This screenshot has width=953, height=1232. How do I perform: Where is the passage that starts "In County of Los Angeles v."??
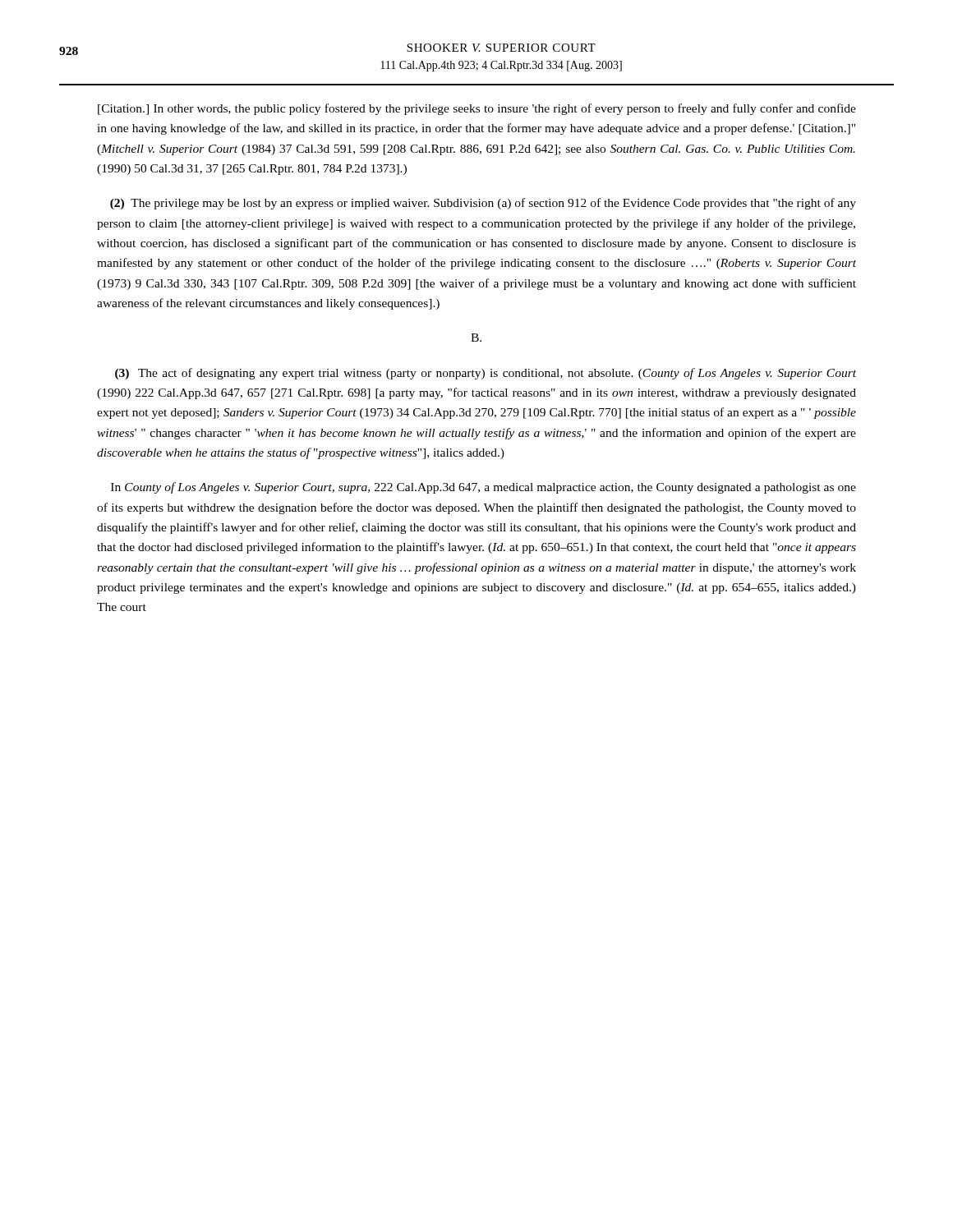(476, 547)
